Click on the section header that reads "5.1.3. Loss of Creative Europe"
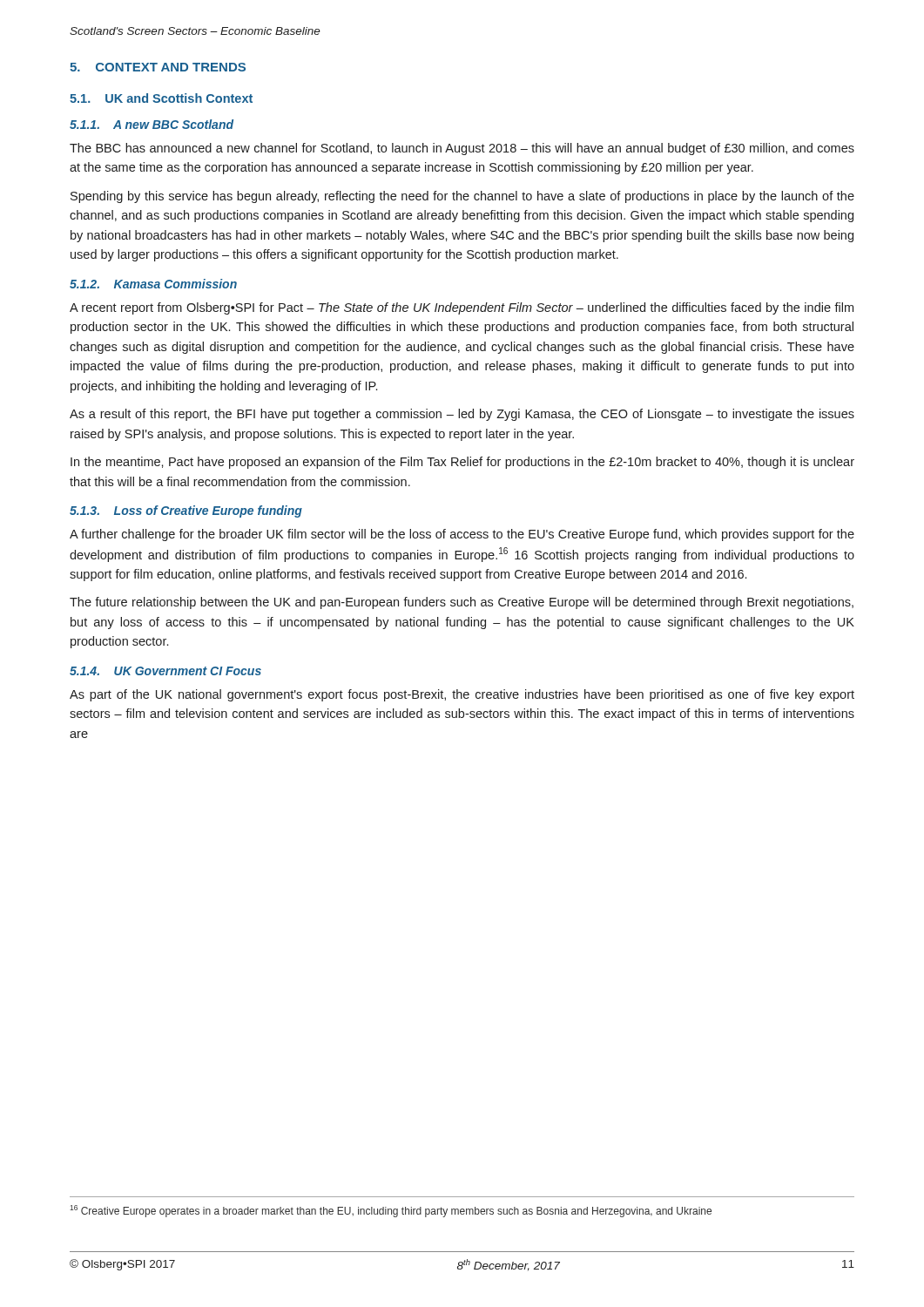The width and height of the screenshot is (924, 1307). pos(186,511)
